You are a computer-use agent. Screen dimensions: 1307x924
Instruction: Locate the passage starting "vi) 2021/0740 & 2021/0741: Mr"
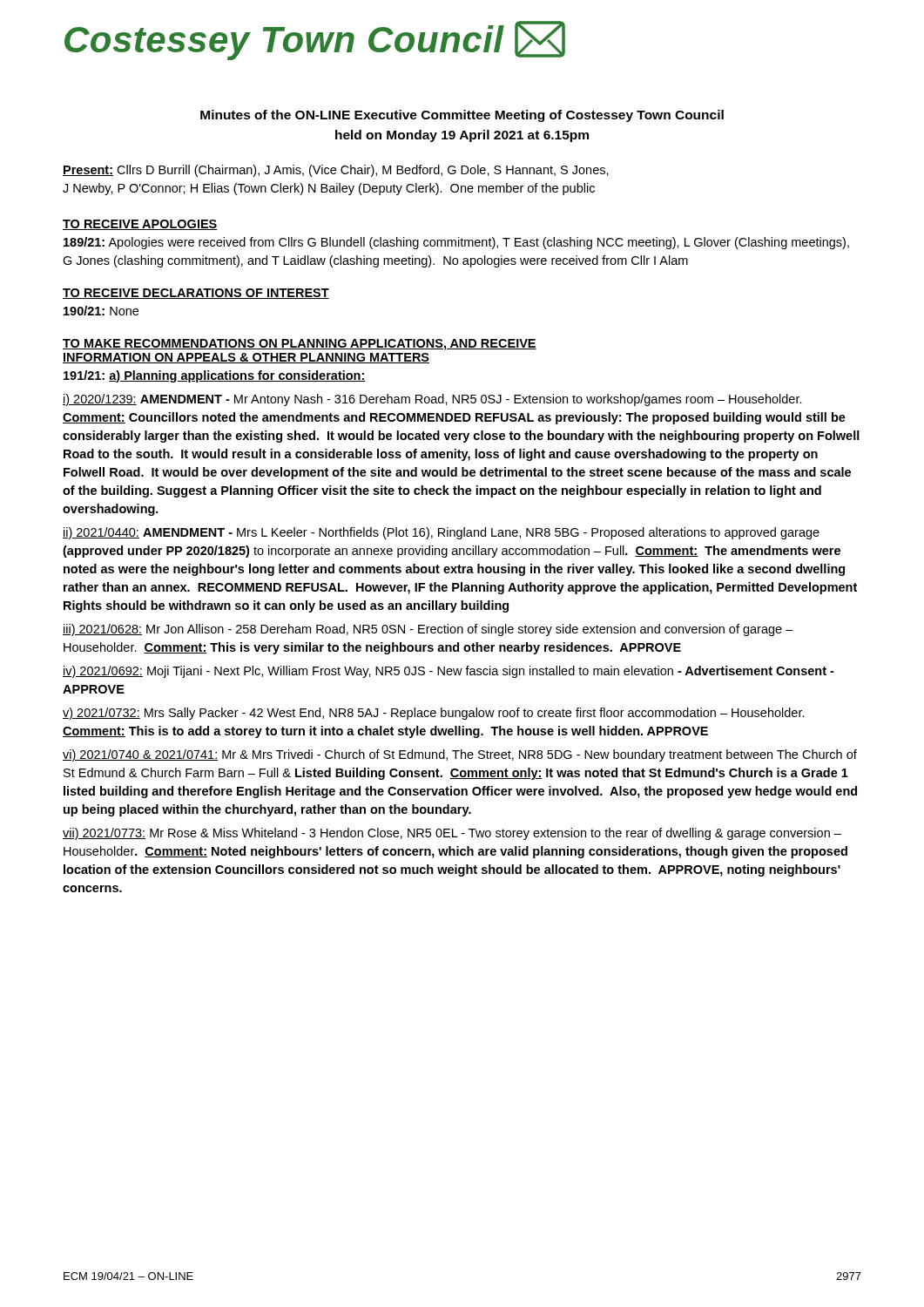[x=460, y=782]
